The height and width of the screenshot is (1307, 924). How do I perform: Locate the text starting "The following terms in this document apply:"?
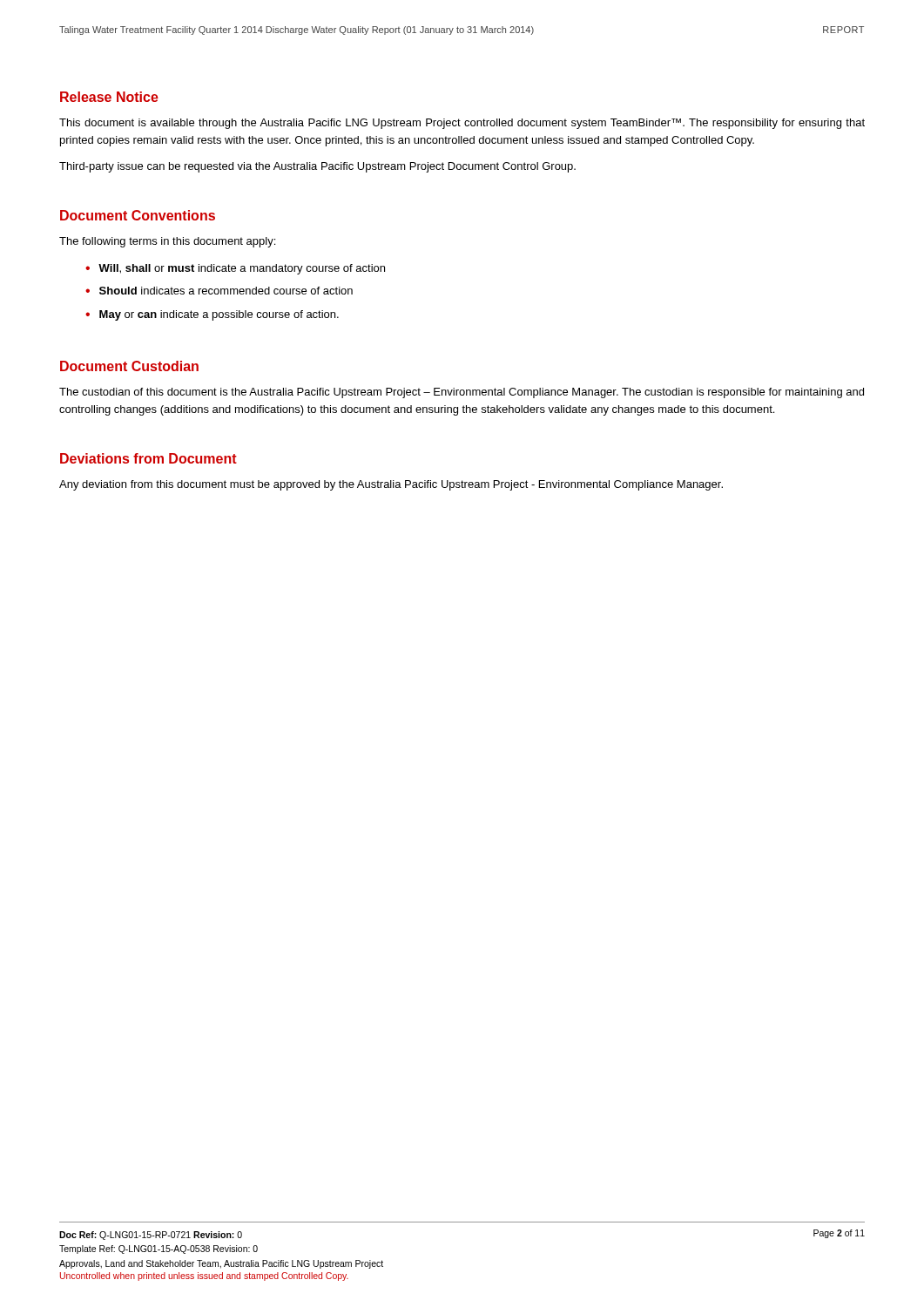point(168,241)
